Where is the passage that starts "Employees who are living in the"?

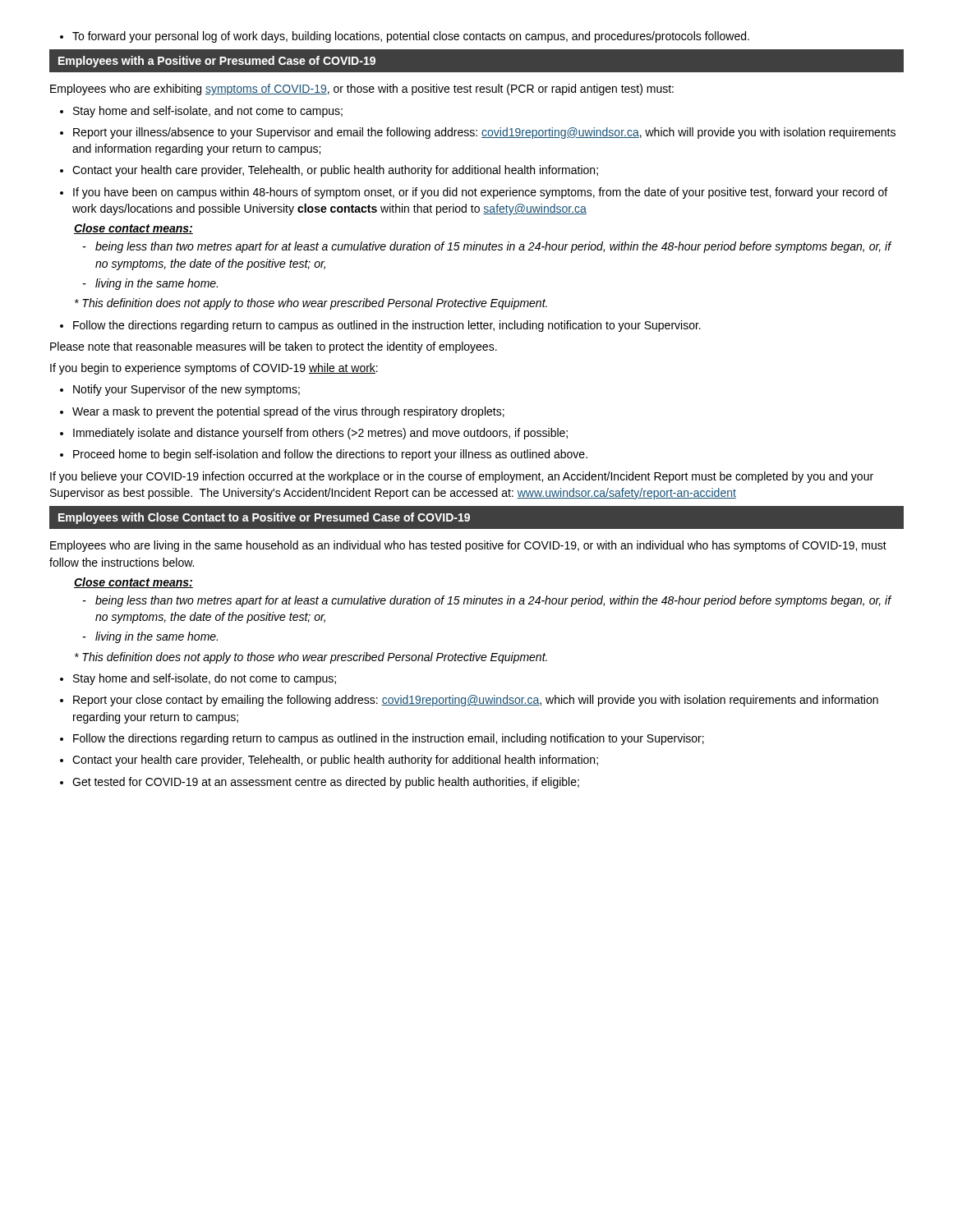[468, 554]
